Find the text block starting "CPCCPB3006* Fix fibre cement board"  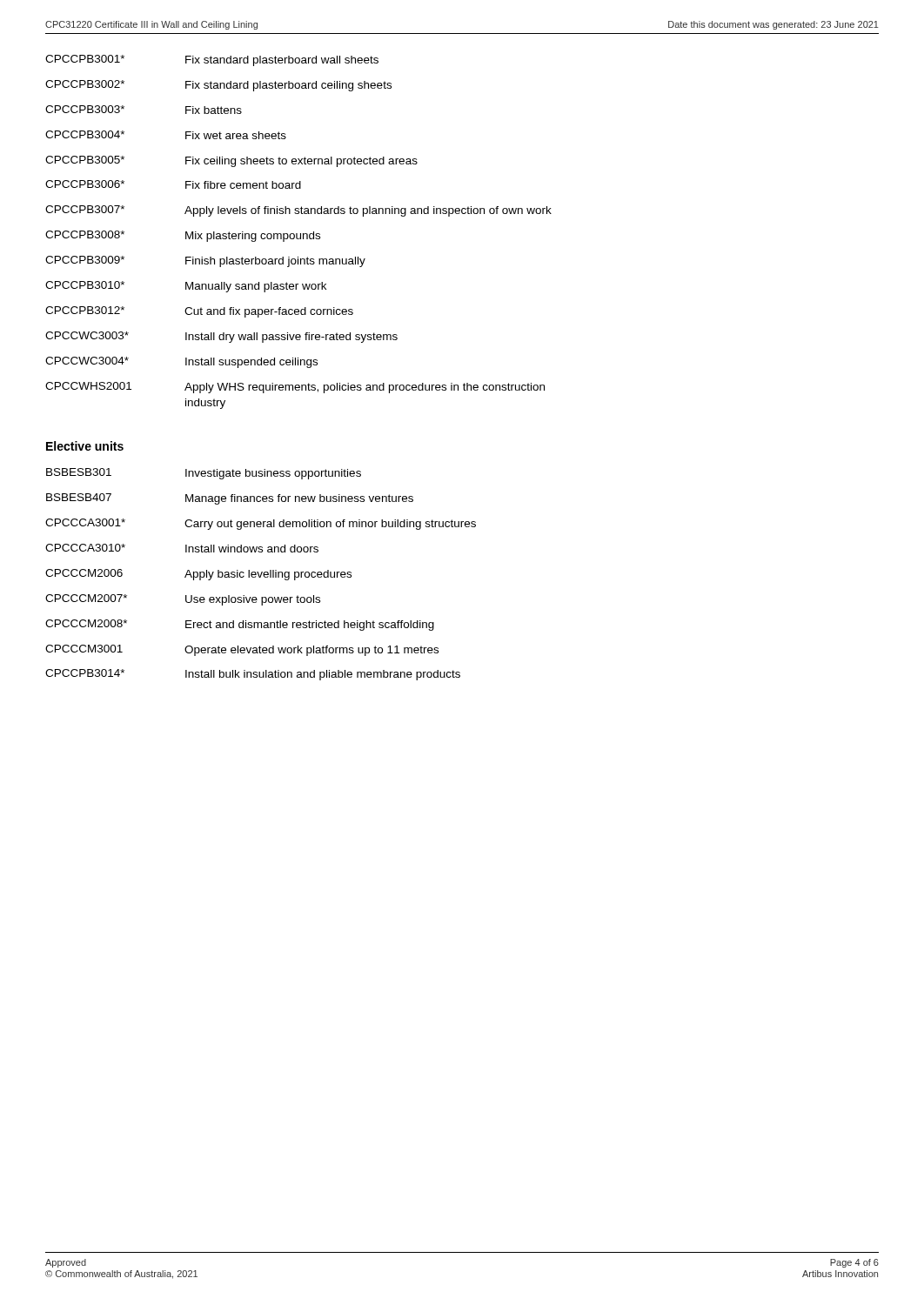point(82,185)
